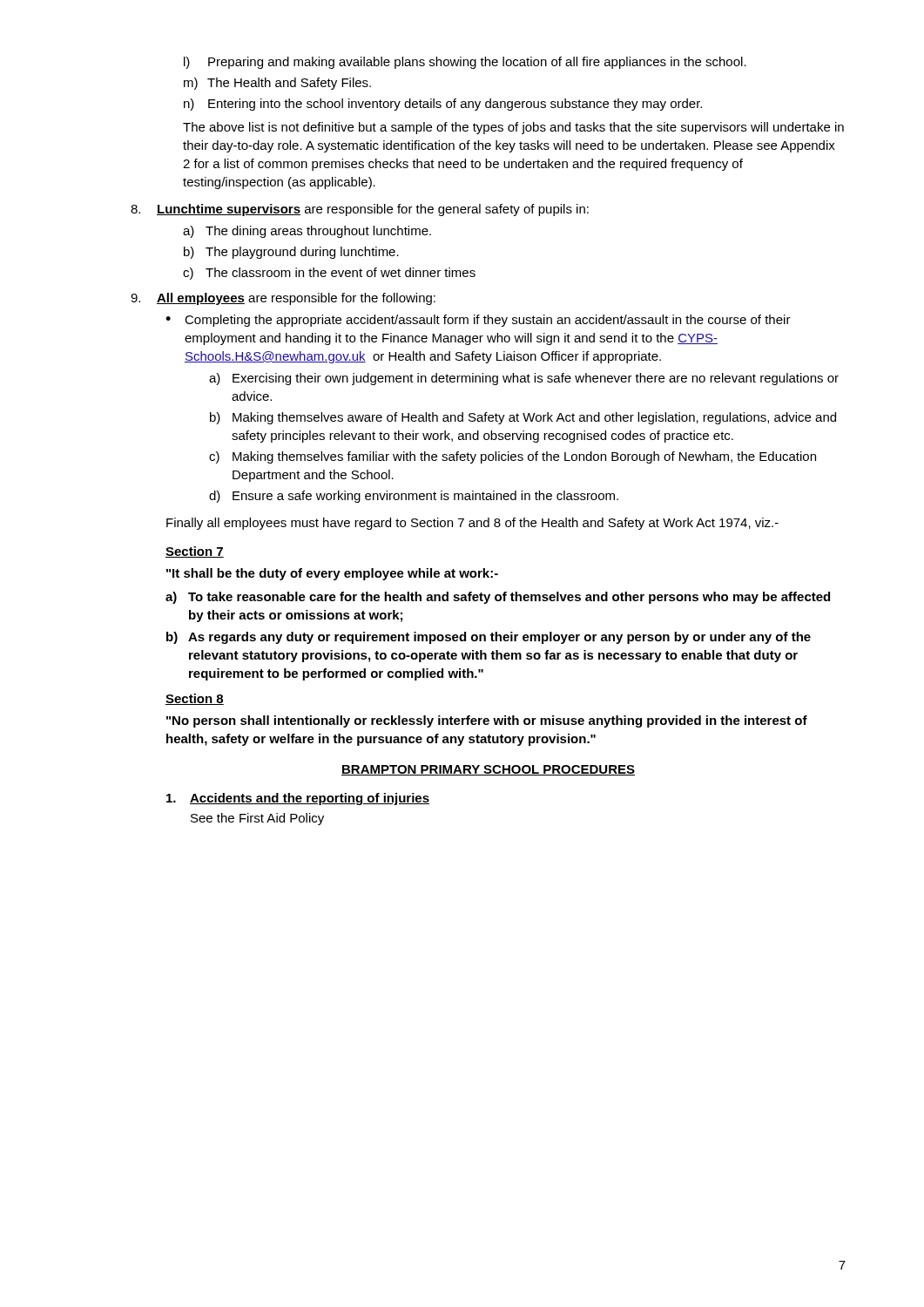The image size is (924, 1307).
Task: Select the element starting "b) The playground during lunchtime."
Action: [x=291, y=251]
